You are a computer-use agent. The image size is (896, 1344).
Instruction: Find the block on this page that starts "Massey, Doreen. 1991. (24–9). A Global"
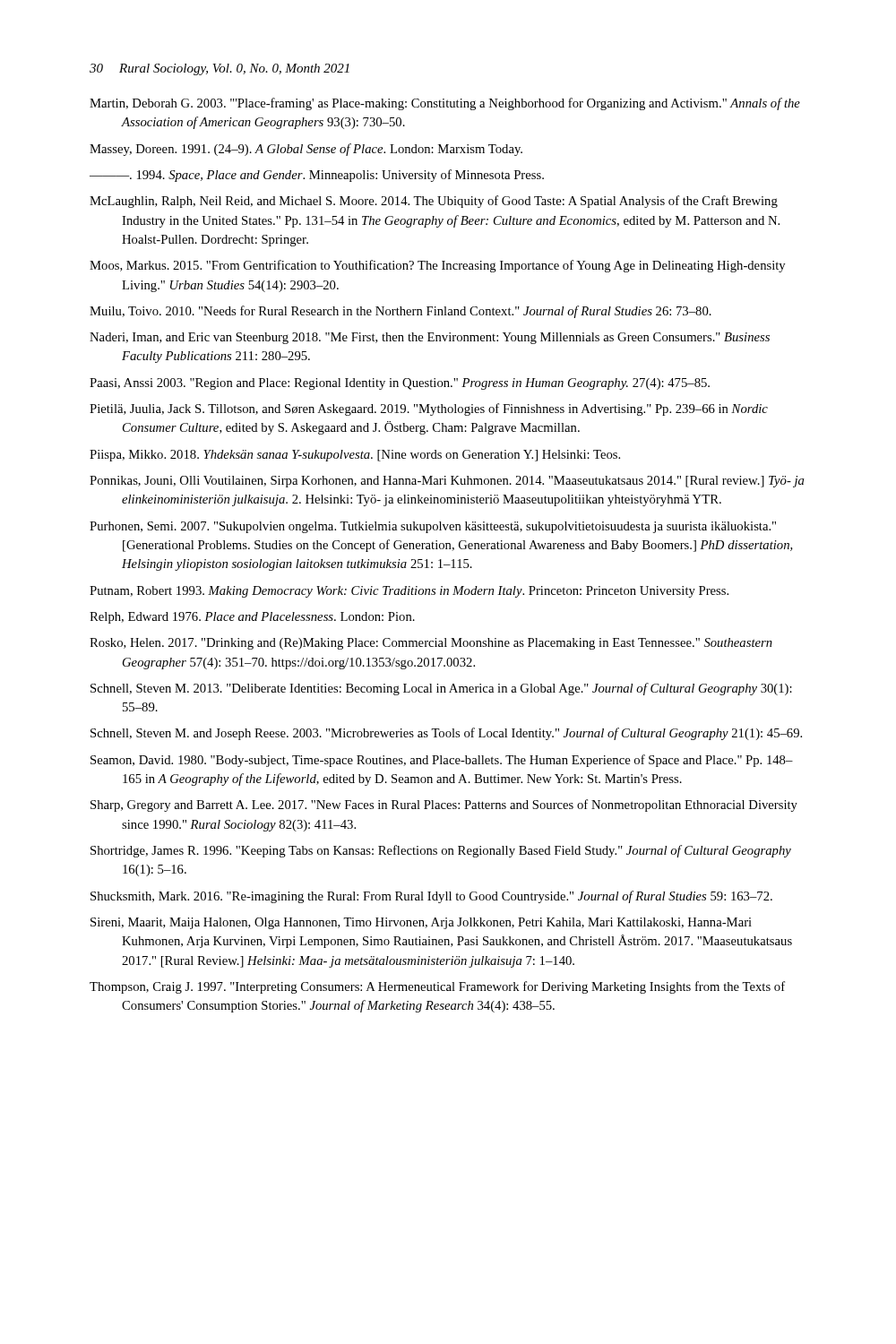tap(306, 148)
